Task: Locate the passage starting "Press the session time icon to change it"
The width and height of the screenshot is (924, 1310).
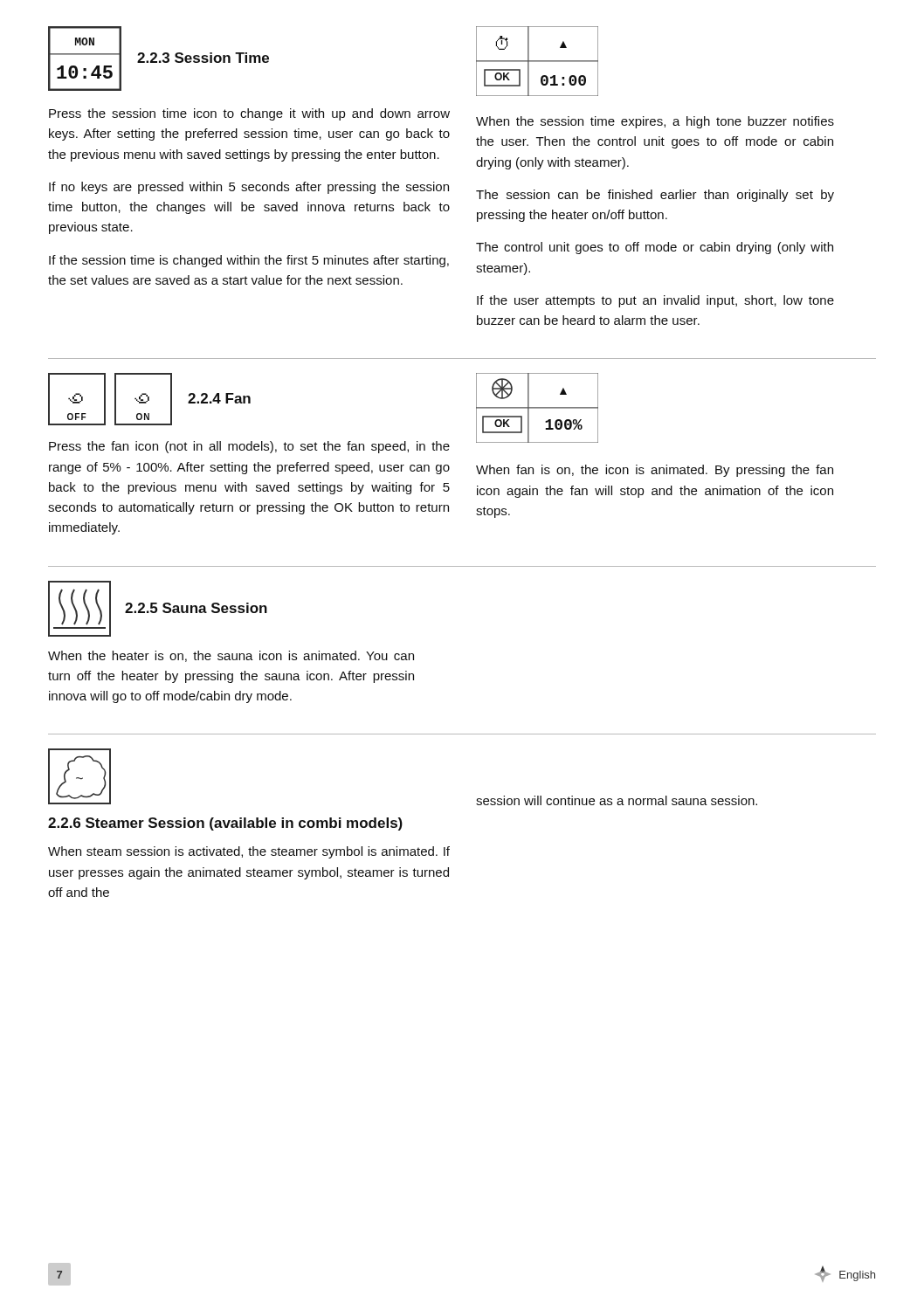Action: (x=249, y=133)
